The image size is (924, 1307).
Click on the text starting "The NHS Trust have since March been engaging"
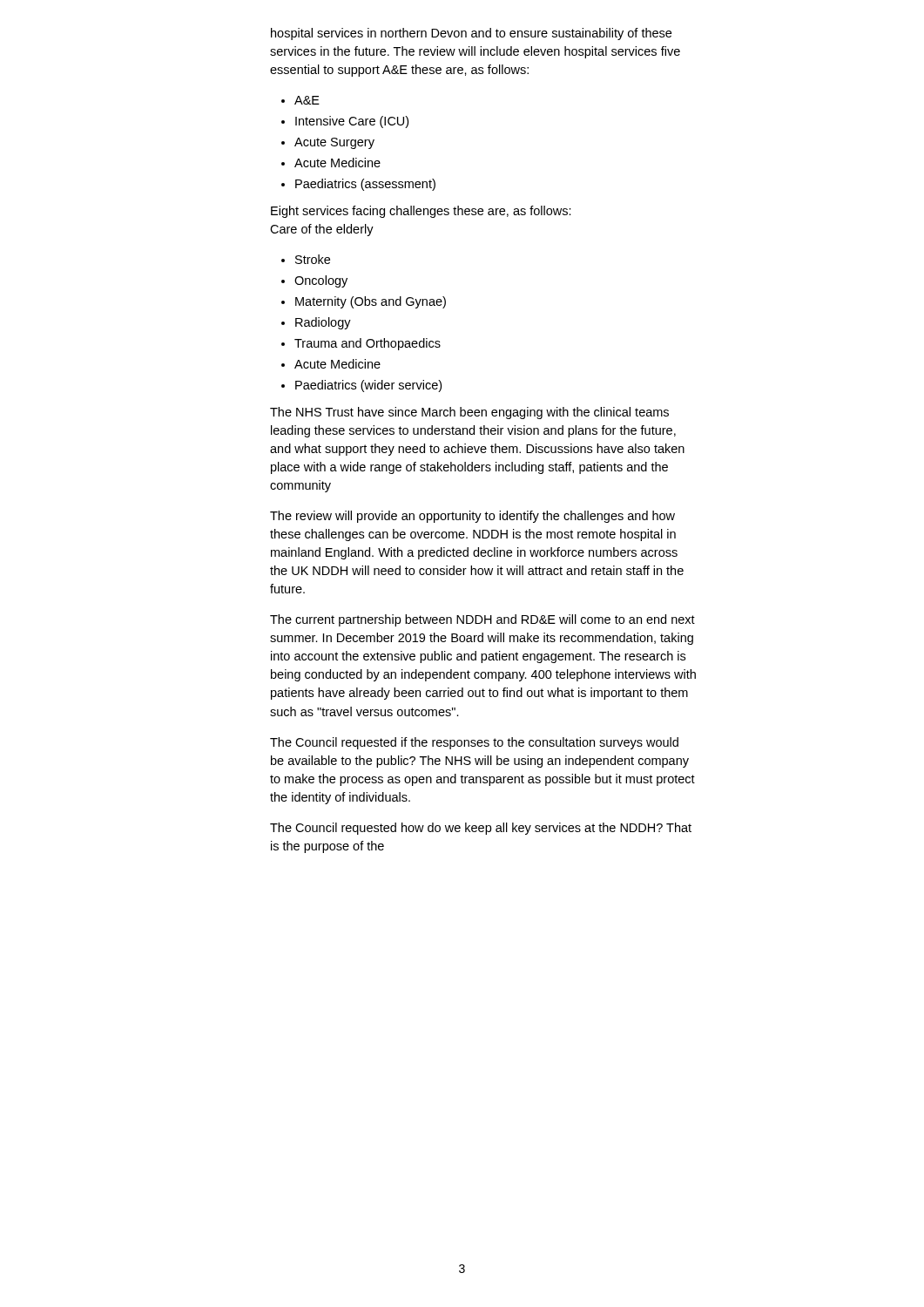[477, 449]
